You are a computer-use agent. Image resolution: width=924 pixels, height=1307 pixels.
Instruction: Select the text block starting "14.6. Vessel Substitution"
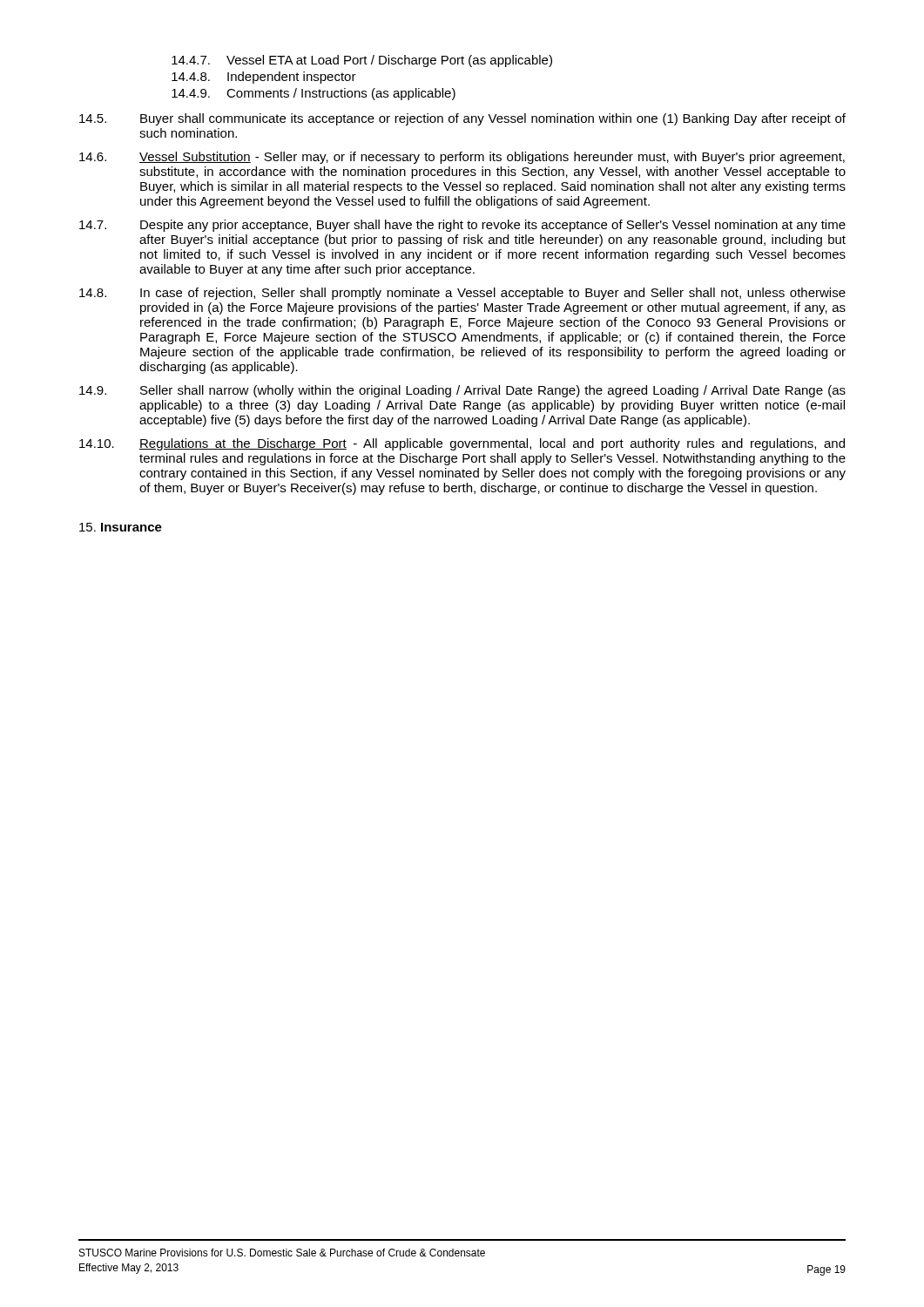(462, 179)
